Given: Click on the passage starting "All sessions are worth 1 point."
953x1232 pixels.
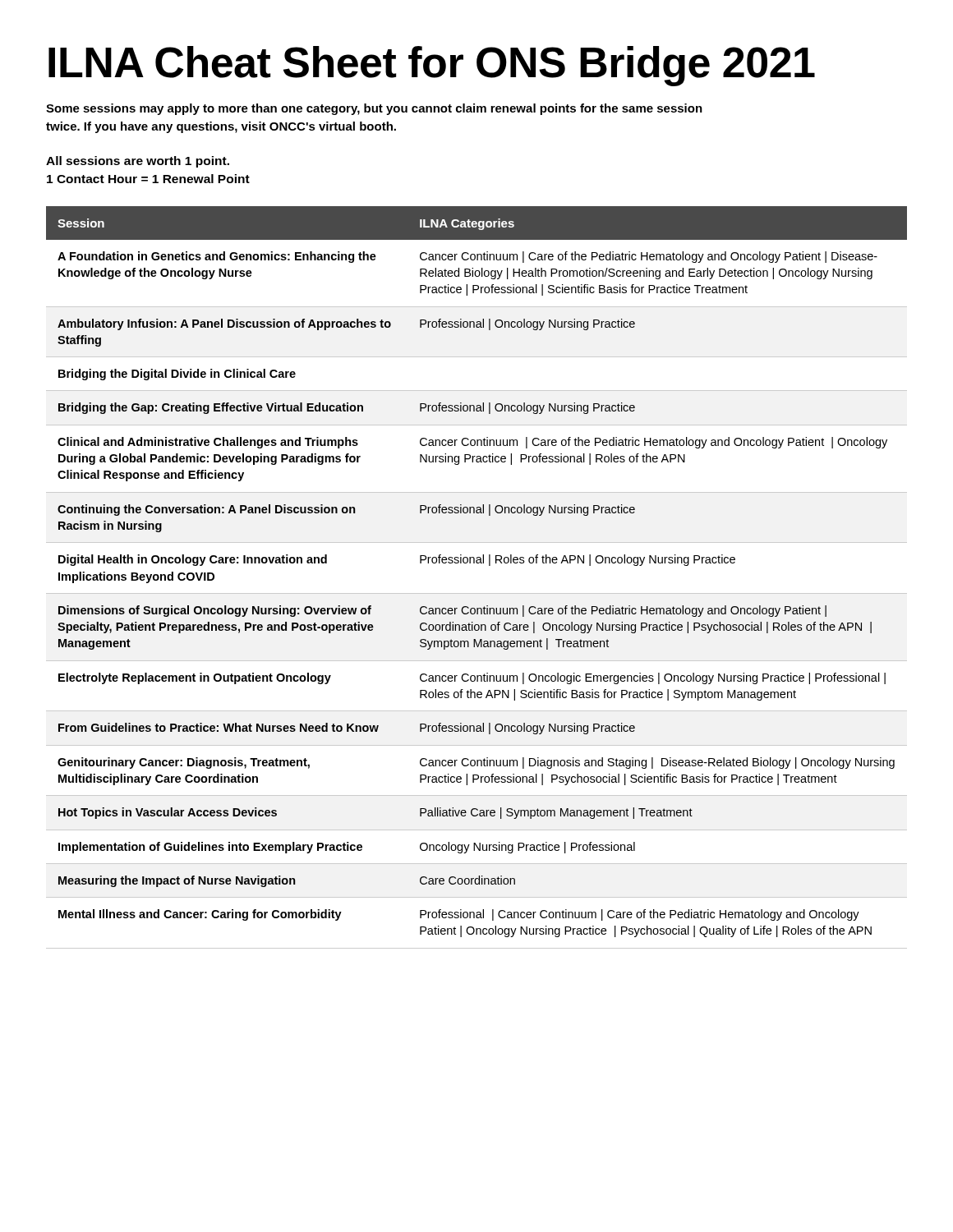Looking at the screenshot, I should [138, 162].
